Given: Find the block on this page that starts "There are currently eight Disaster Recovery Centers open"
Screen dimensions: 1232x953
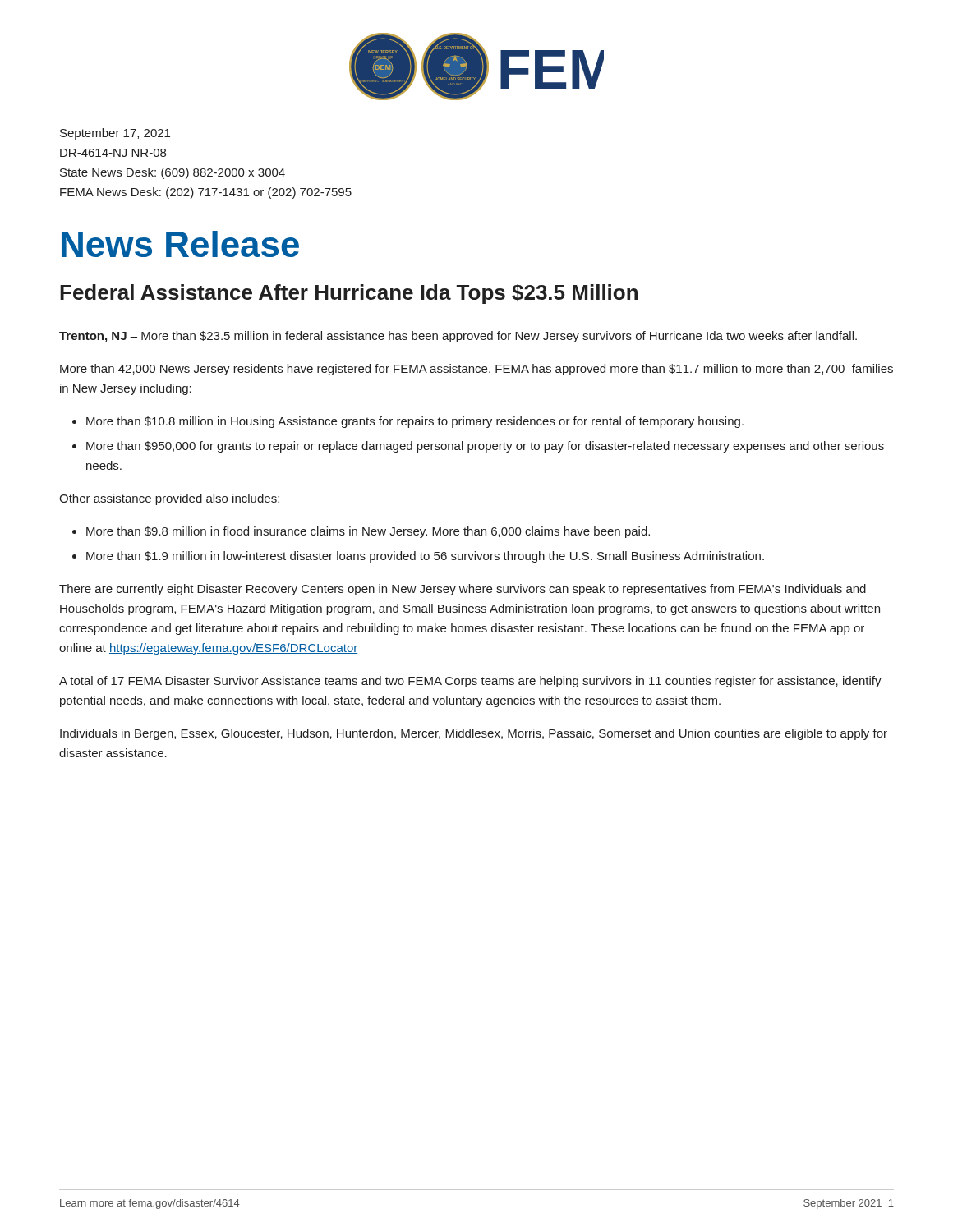Looking at the screenshot, I should pyautogui.click(x=470, y=618).
